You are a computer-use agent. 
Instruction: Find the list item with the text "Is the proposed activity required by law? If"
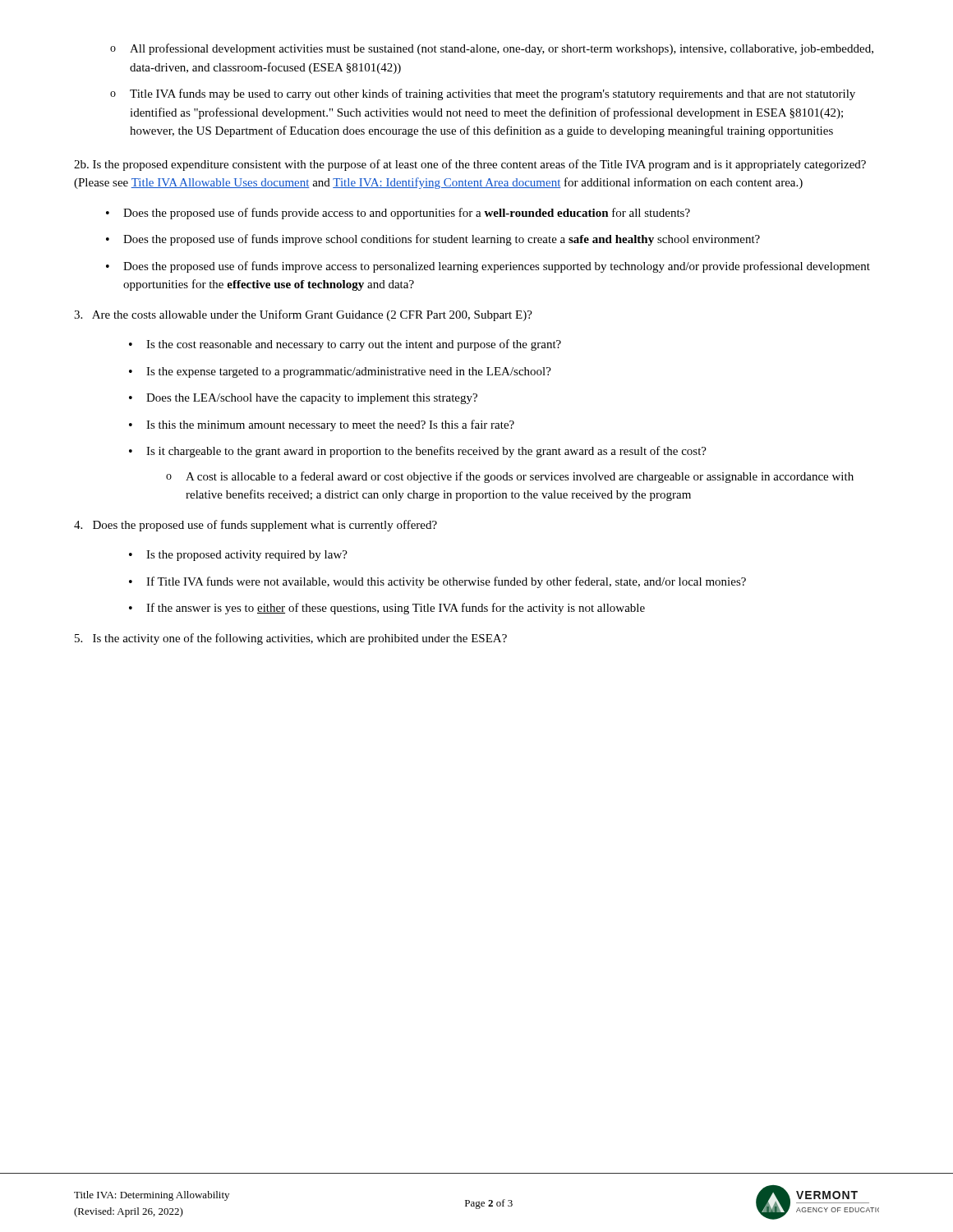pos(500,581)
